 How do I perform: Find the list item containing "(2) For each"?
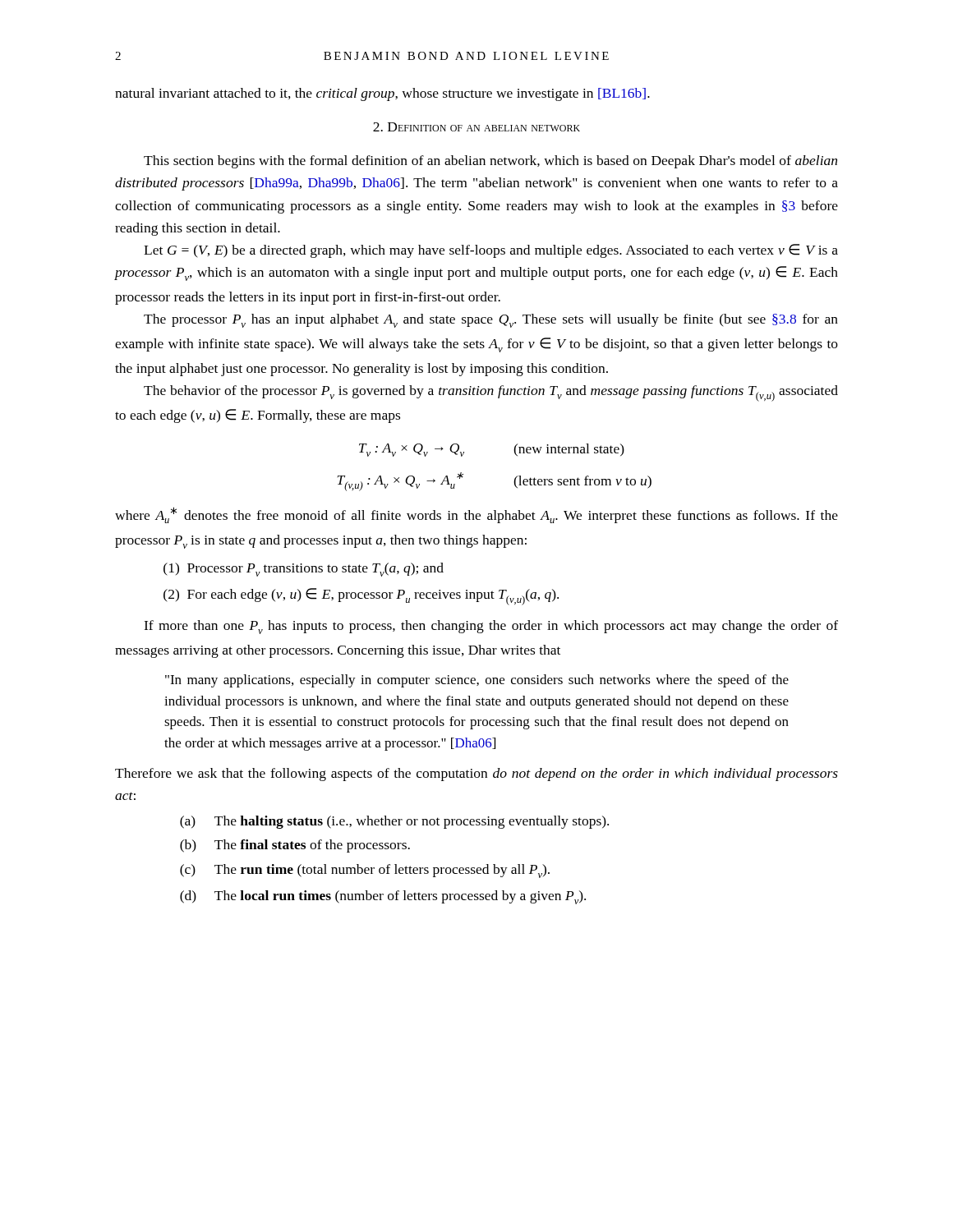click(x=494, y=595)
